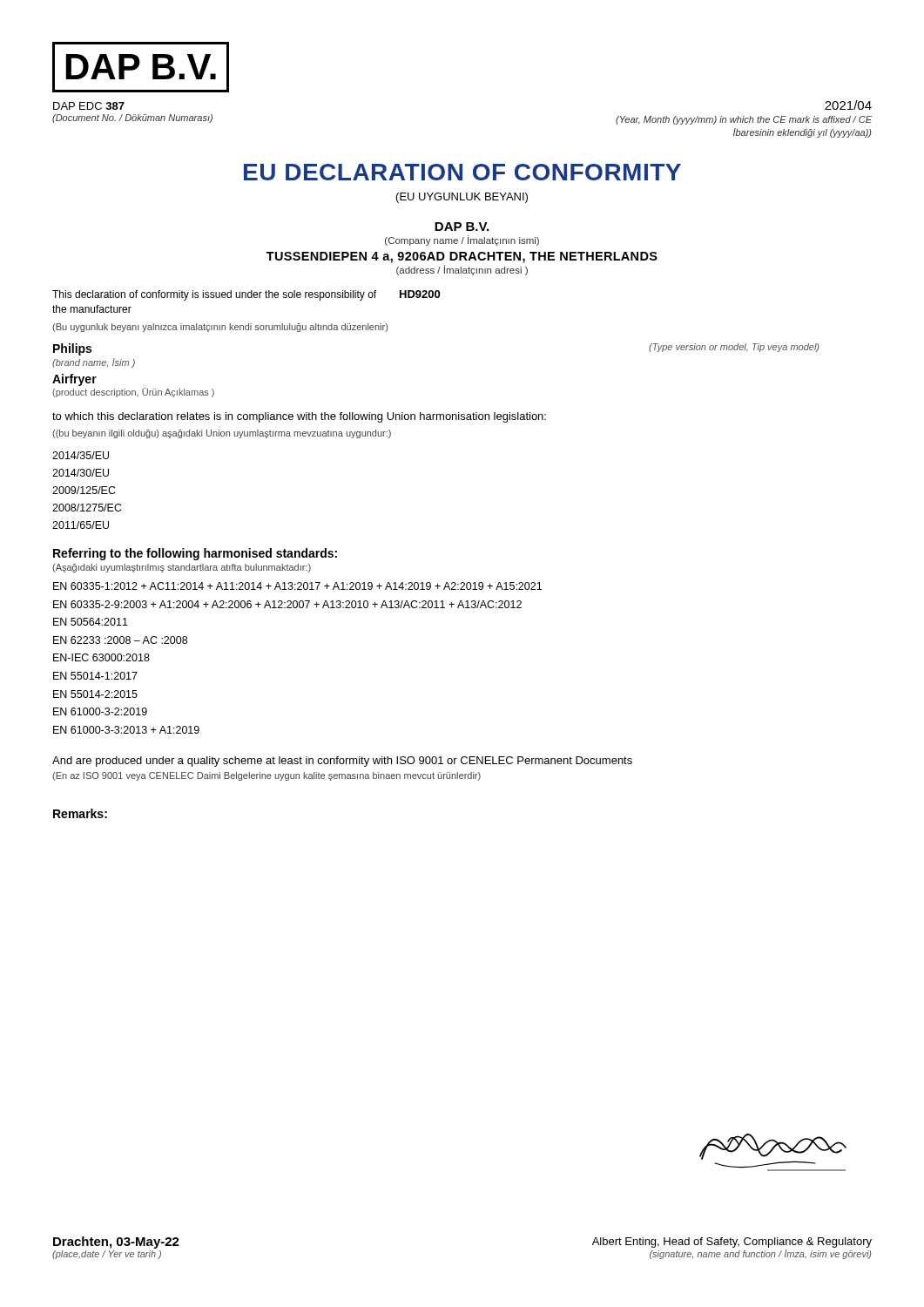Locate the text "(Aşağıdaki uyumlaştırılmış standartlara atıfta bulunmaktadır:)"
This screenshot has height=1307, width=924.
182,567
